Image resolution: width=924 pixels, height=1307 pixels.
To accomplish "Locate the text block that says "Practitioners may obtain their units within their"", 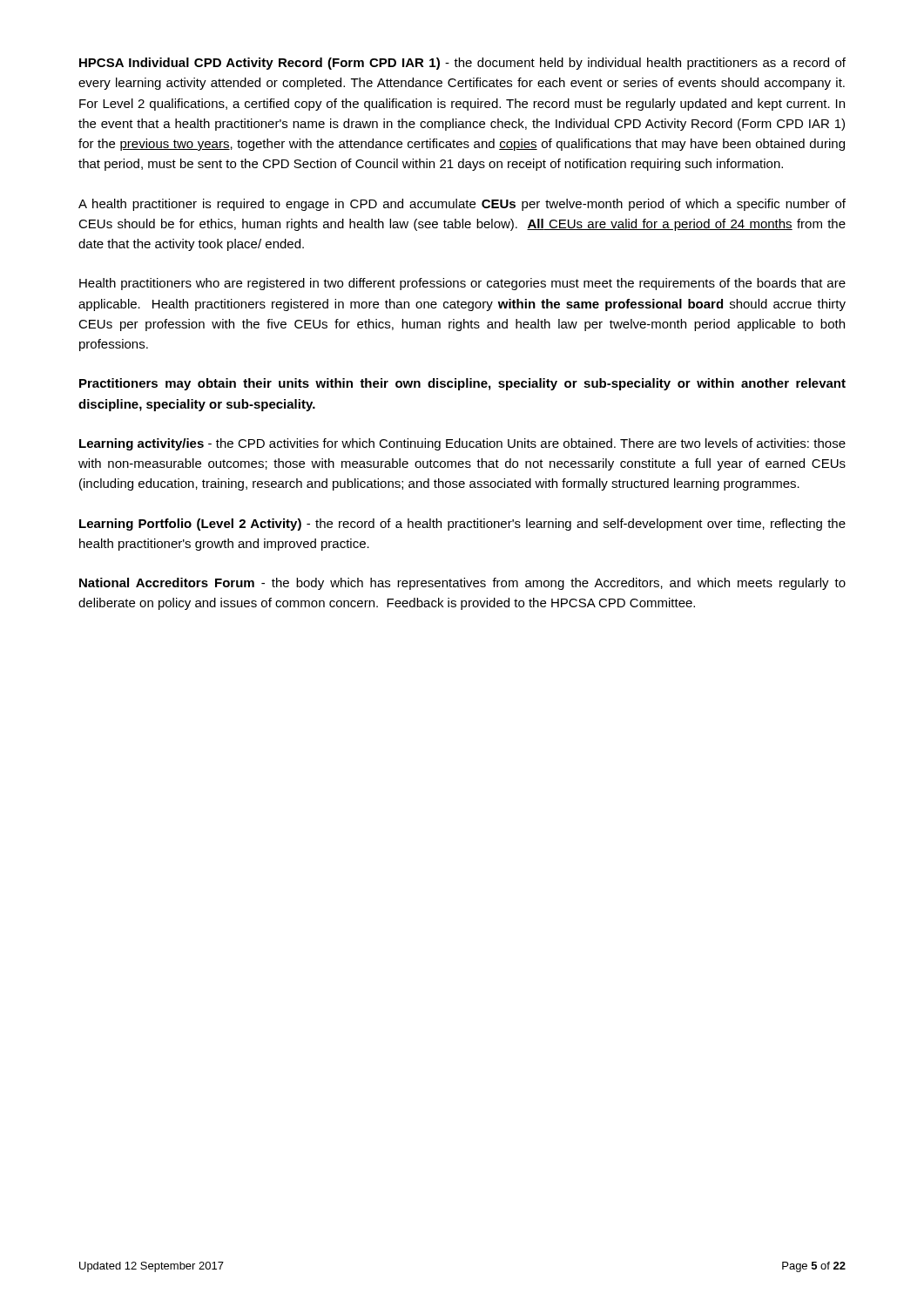I will tap(462, 393).
